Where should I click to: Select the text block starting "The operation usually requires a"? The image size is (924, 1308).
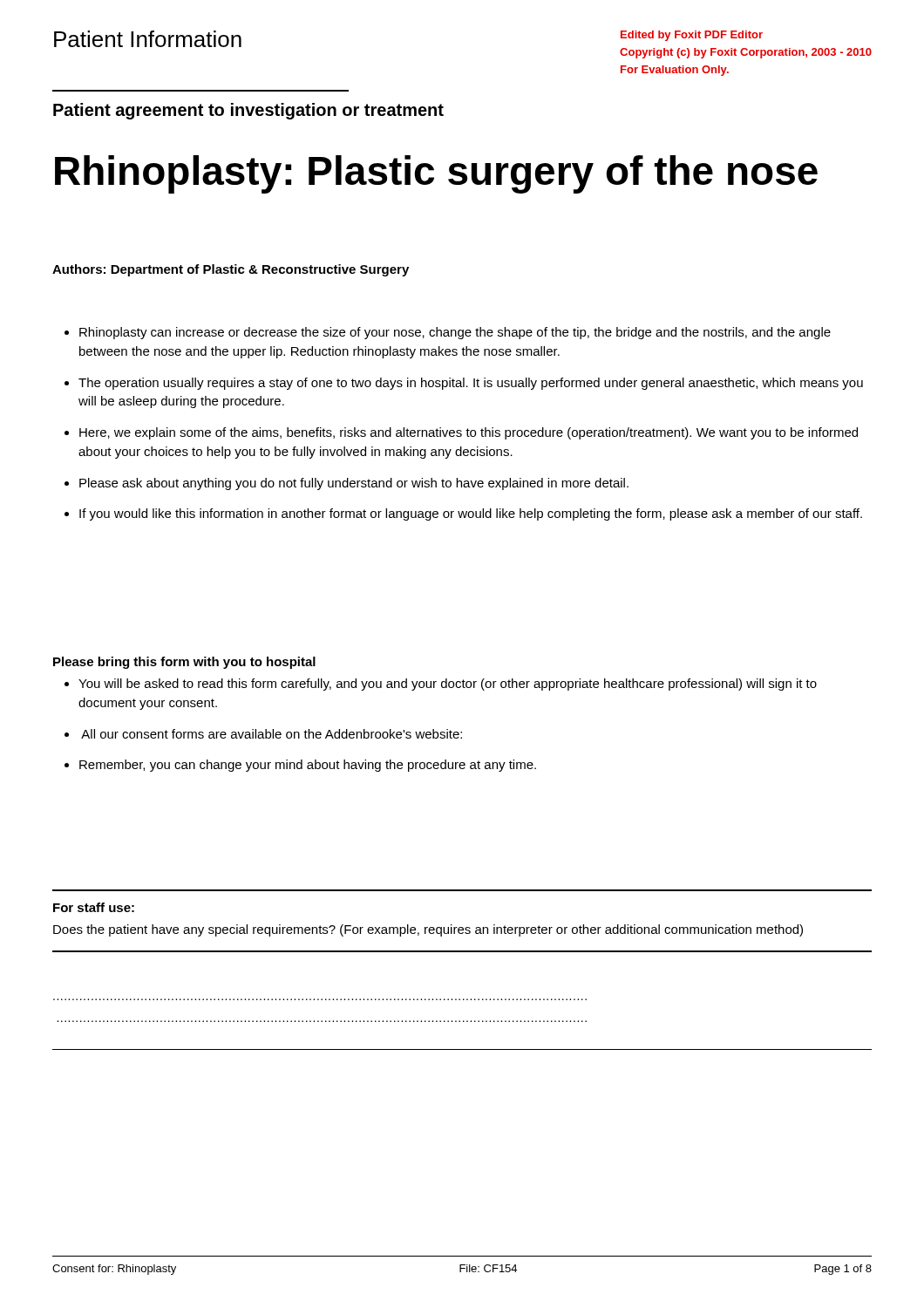[471, 391]
